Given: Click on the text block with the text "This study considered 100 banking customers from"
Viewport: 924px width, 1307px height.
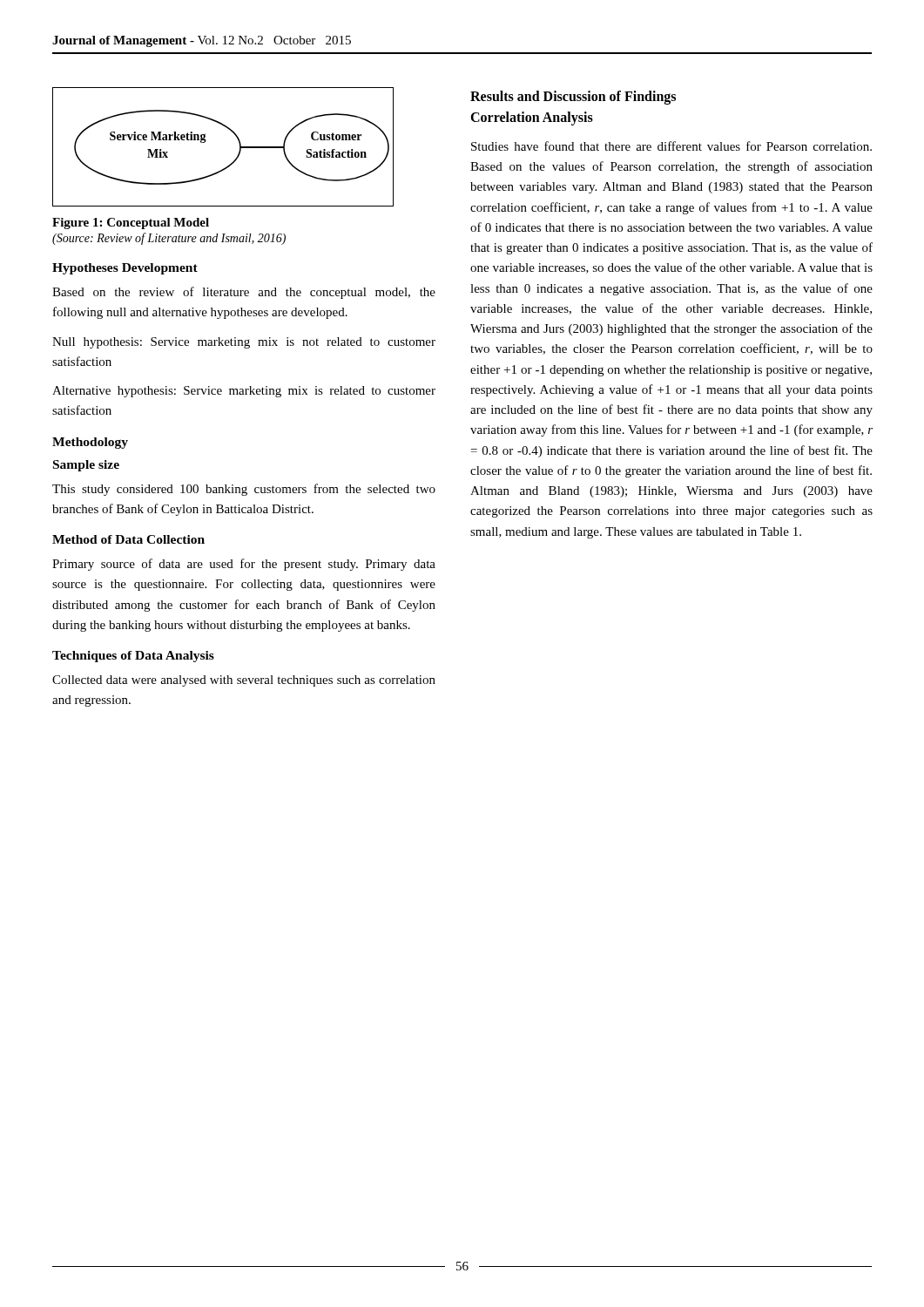Looking at the screenshot, I should pyautogui.click(x=244, y=498).
